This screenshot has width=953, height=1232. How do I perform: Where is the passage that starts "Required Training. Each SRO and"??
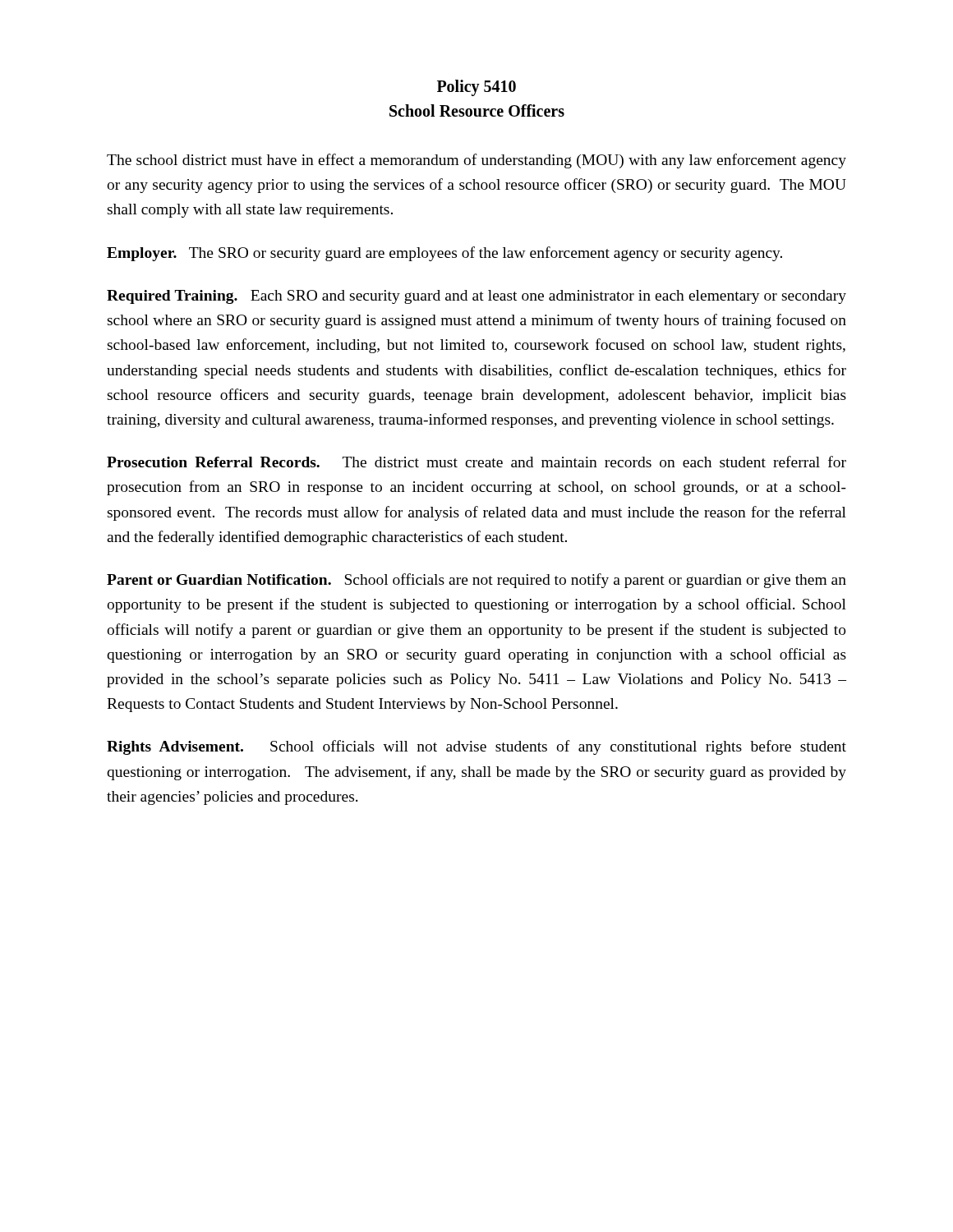[x=476, y=357]
